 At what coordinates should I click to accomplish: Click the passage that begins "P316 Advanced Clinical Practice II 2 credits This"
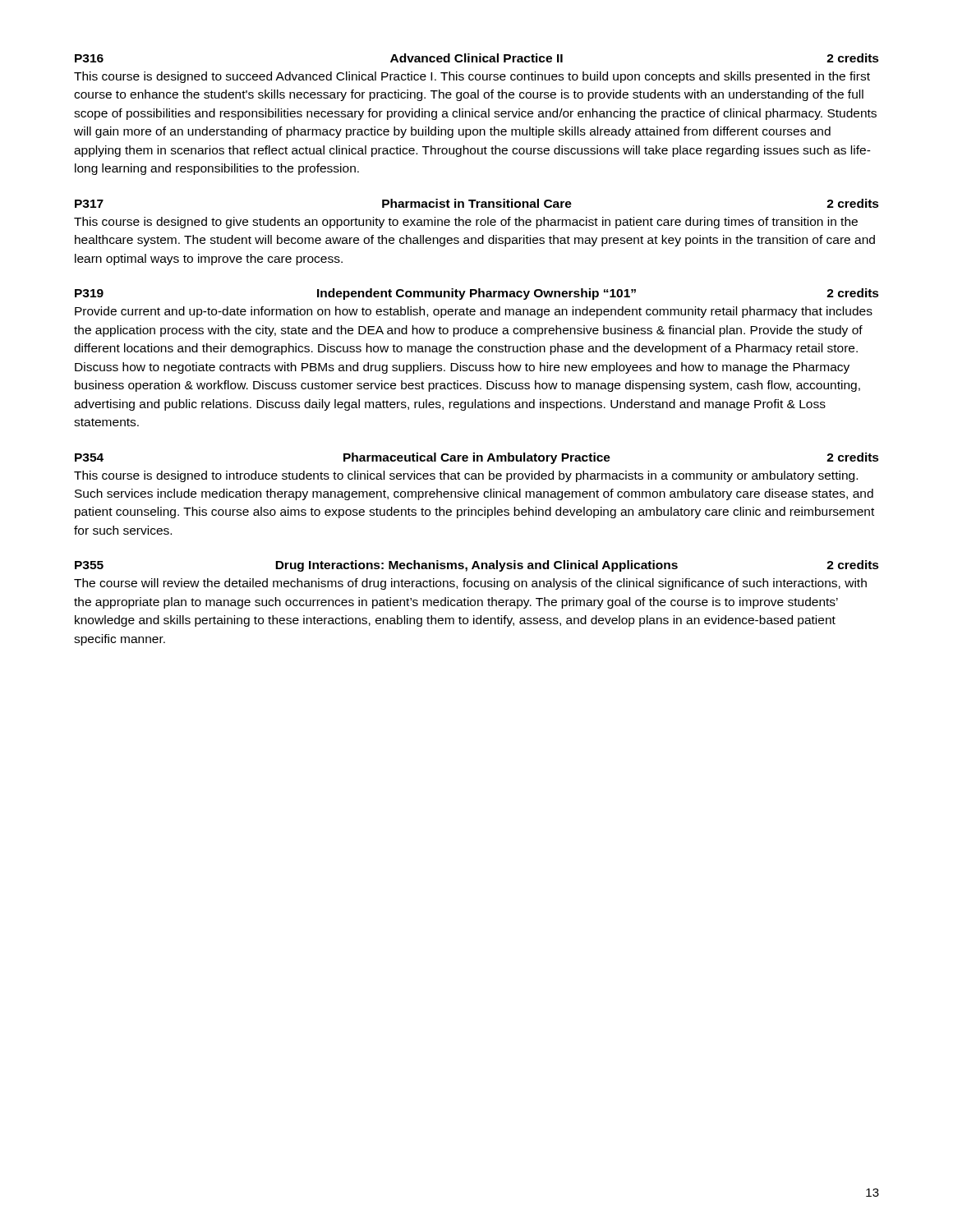pos(476,114)
